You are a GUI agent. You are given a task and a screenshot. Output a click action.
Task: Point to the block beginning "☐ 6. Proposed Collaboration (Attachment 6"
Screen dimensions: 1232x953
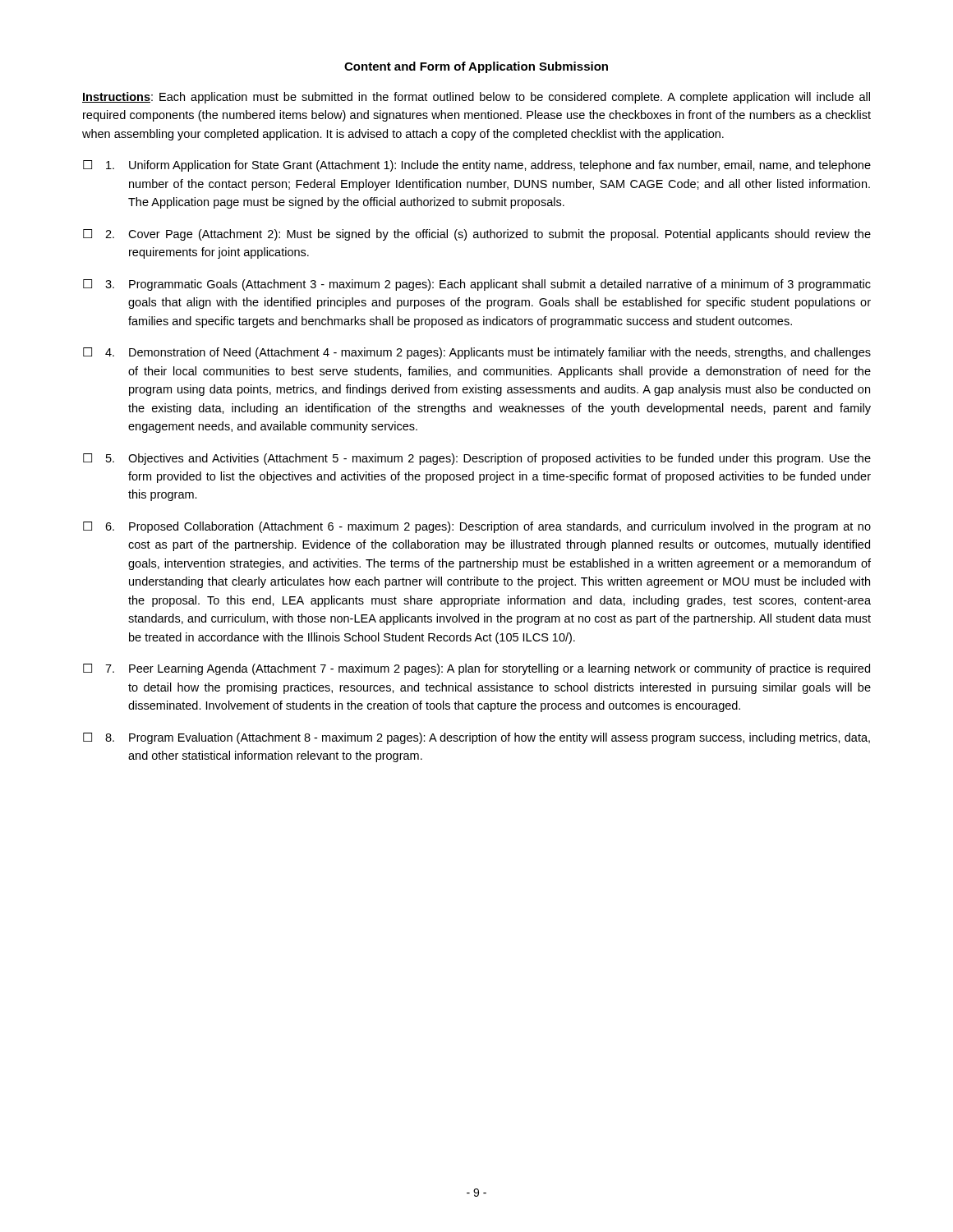[x=476, y=582]
